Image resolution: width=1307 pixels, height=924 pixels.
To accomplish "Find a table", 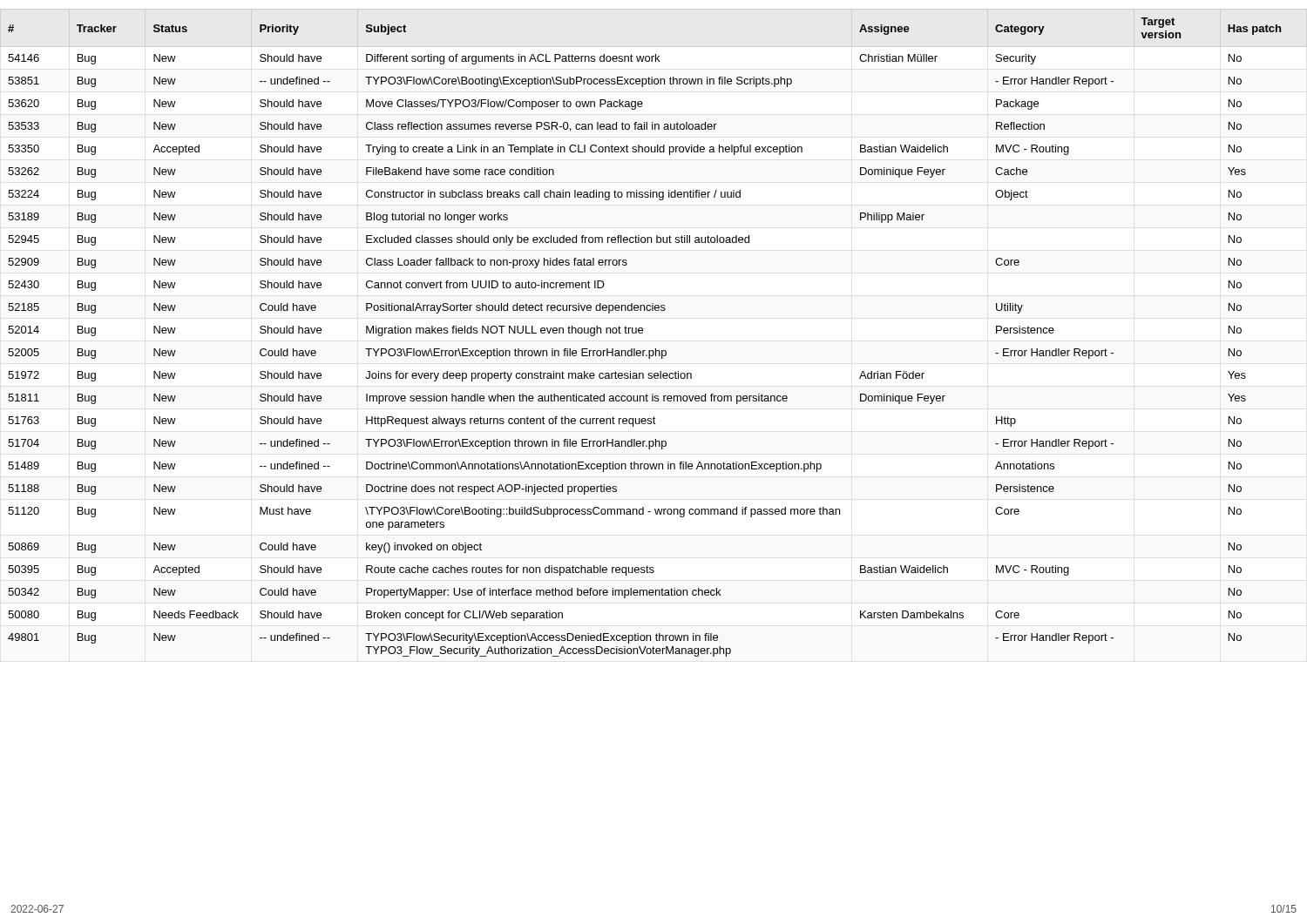I will click(654, 331).
